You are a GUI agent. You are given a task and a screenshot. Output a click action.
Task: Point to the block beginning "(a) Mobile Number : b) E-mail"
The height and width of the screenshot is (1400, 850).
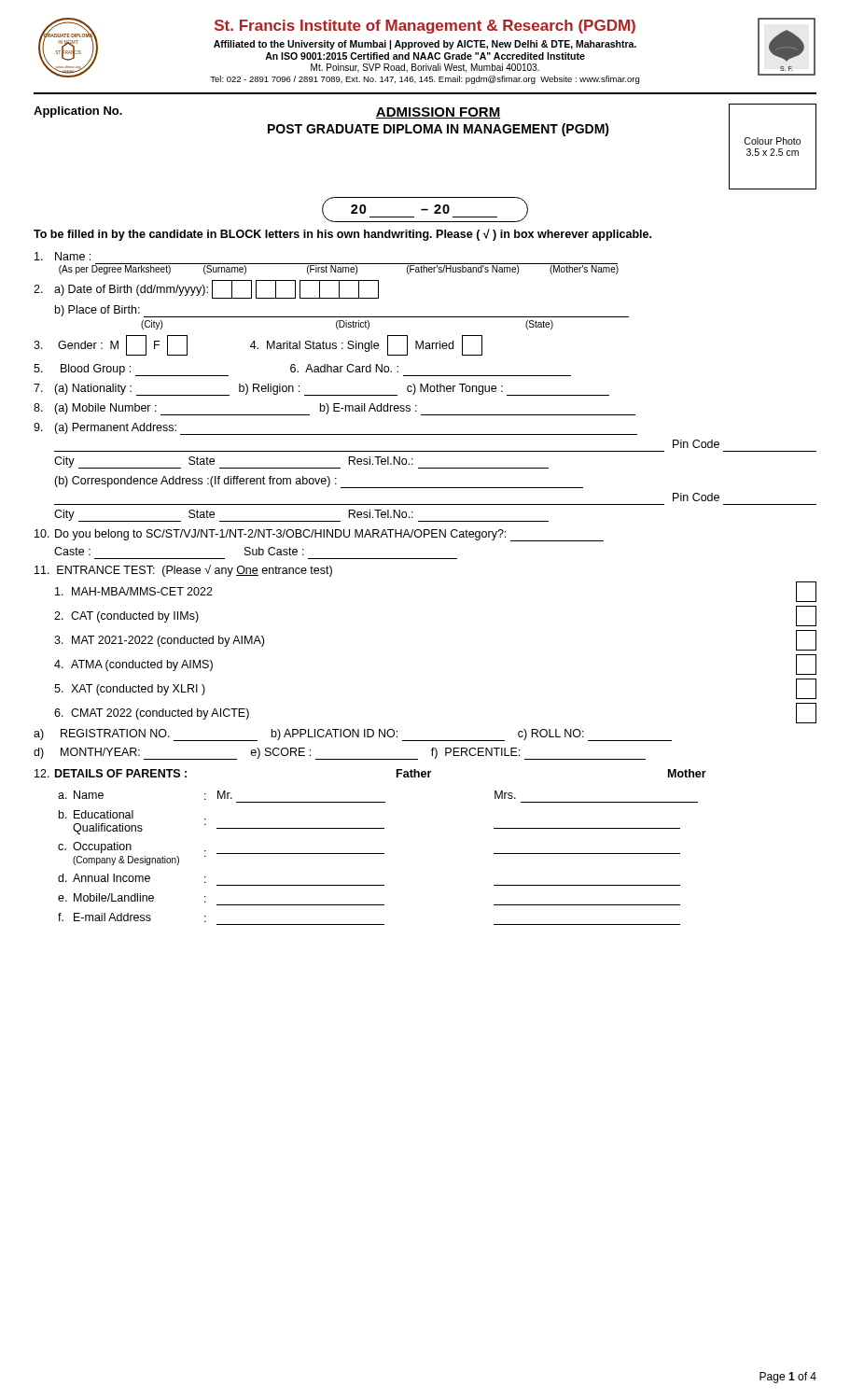pyautogui.click(x=334, y=408)
